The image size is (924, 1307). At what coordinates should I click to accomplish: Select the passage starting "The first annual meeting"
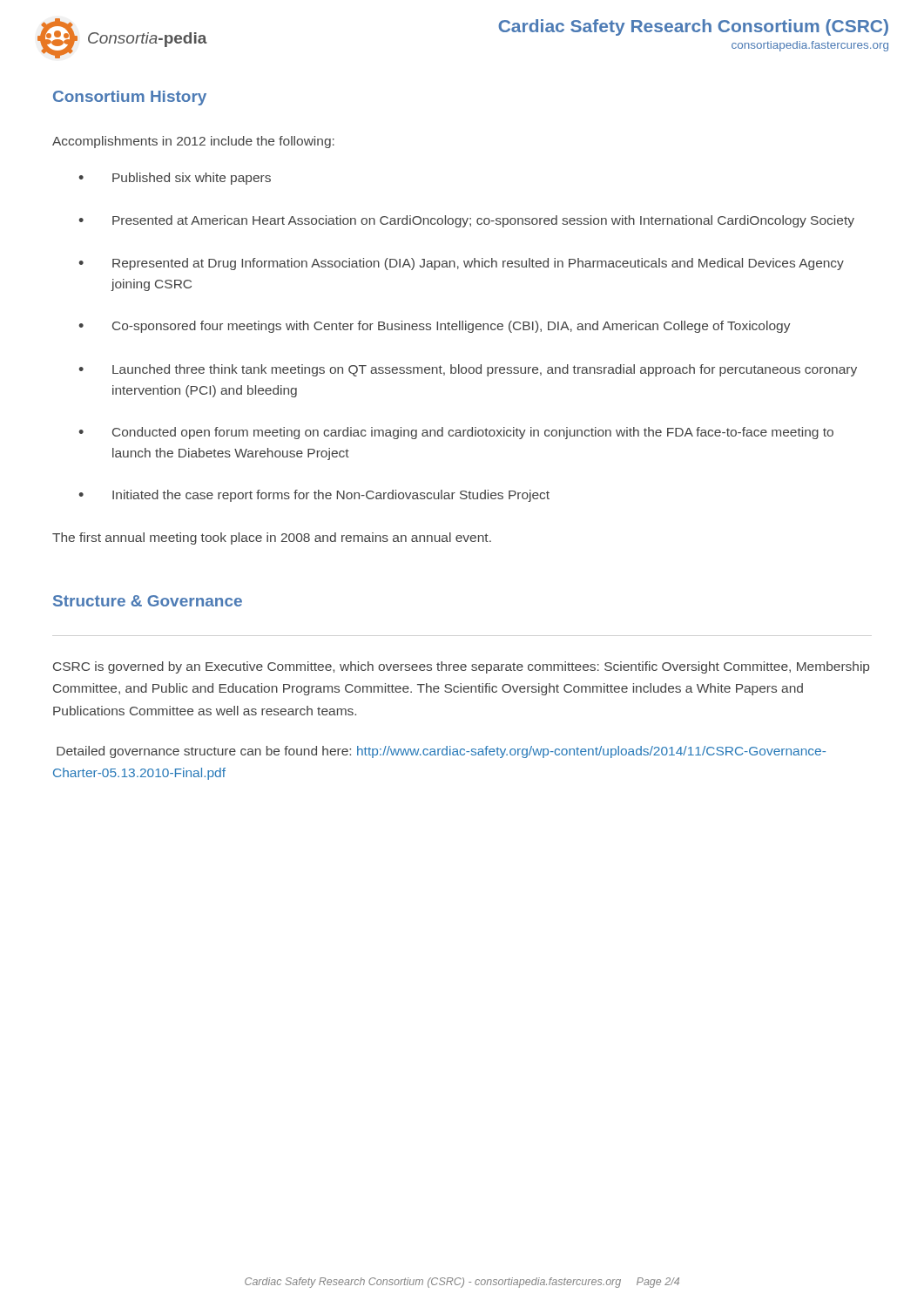pyautogui.click(x=272, y=537)
